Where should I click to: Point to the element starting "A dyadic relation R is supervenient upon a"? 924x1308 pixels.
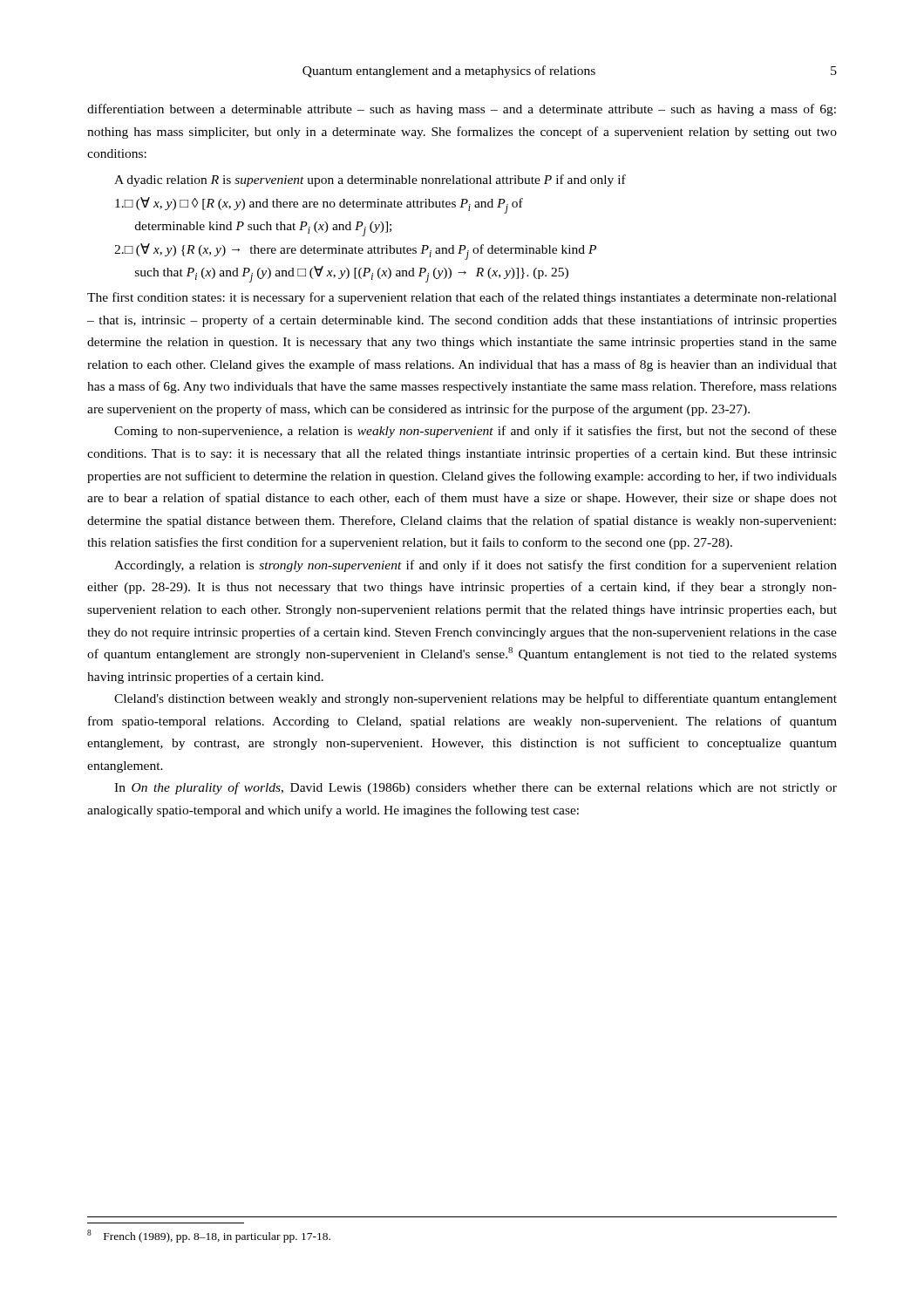pyautogui.click(x=476, y=179)
